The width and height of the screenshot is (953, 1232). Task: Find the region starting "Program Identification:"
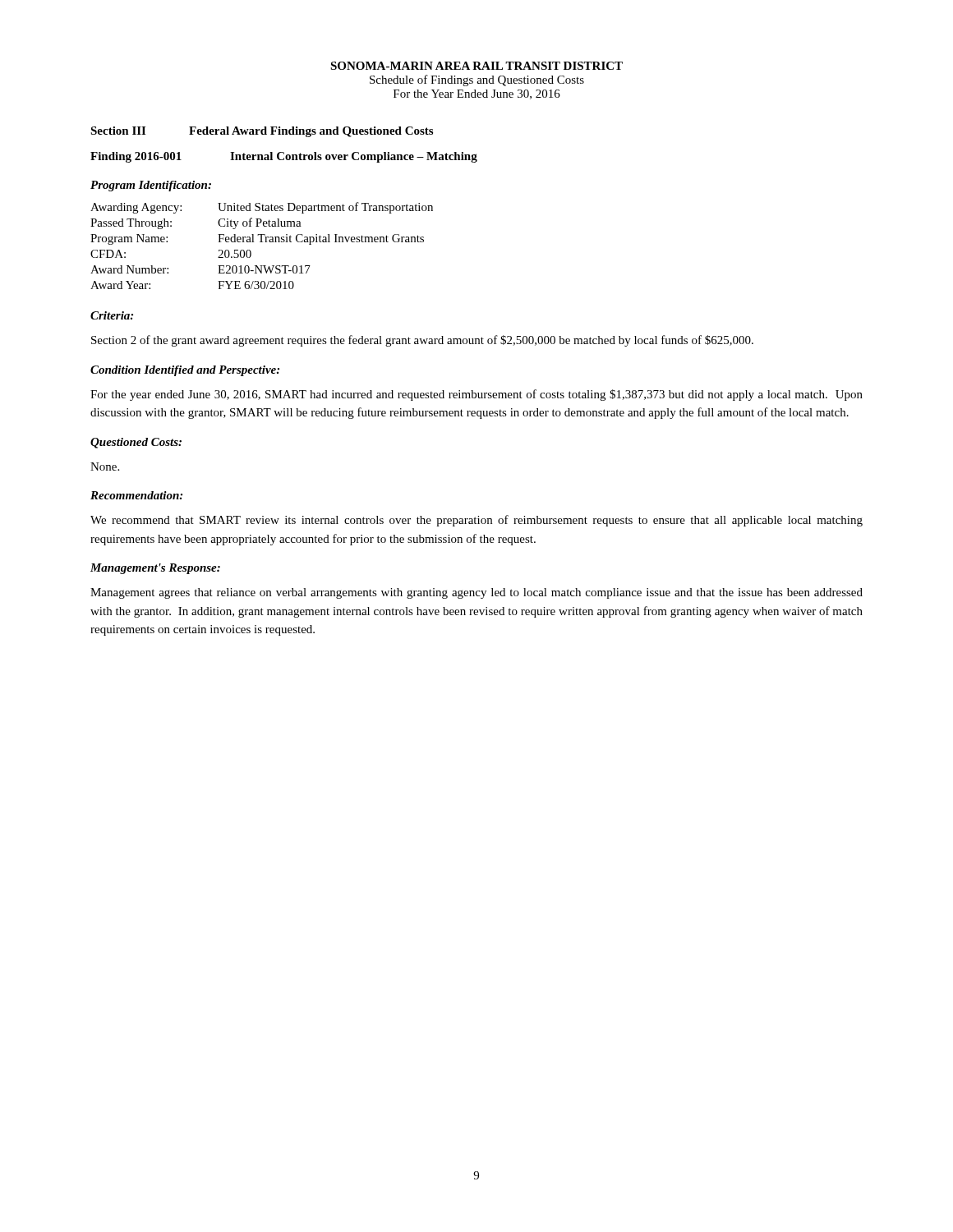pyautogui.click(x=151, y=185)
